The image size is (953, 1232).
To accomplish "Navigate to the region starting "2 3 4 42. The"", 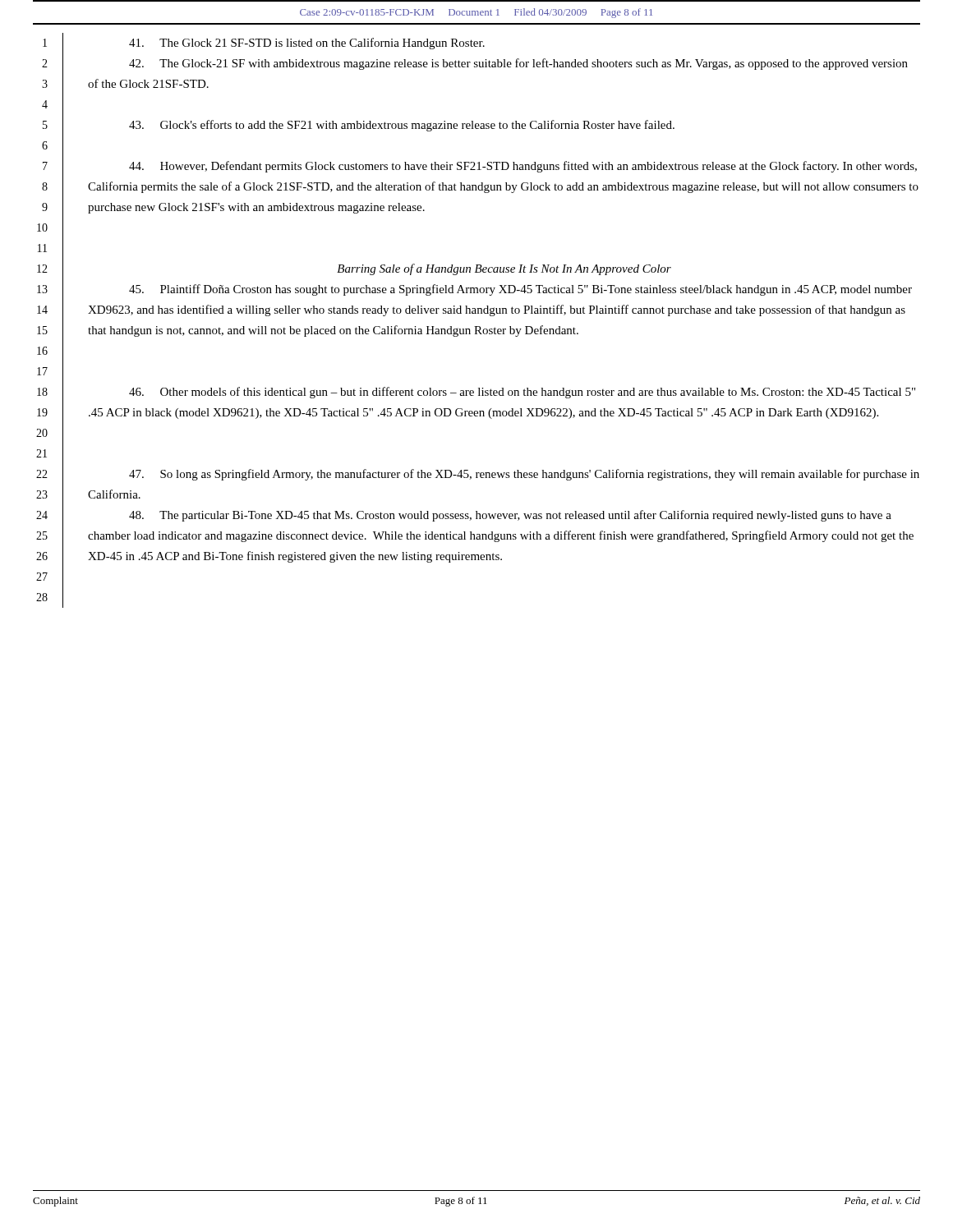I will coord(476,84).
